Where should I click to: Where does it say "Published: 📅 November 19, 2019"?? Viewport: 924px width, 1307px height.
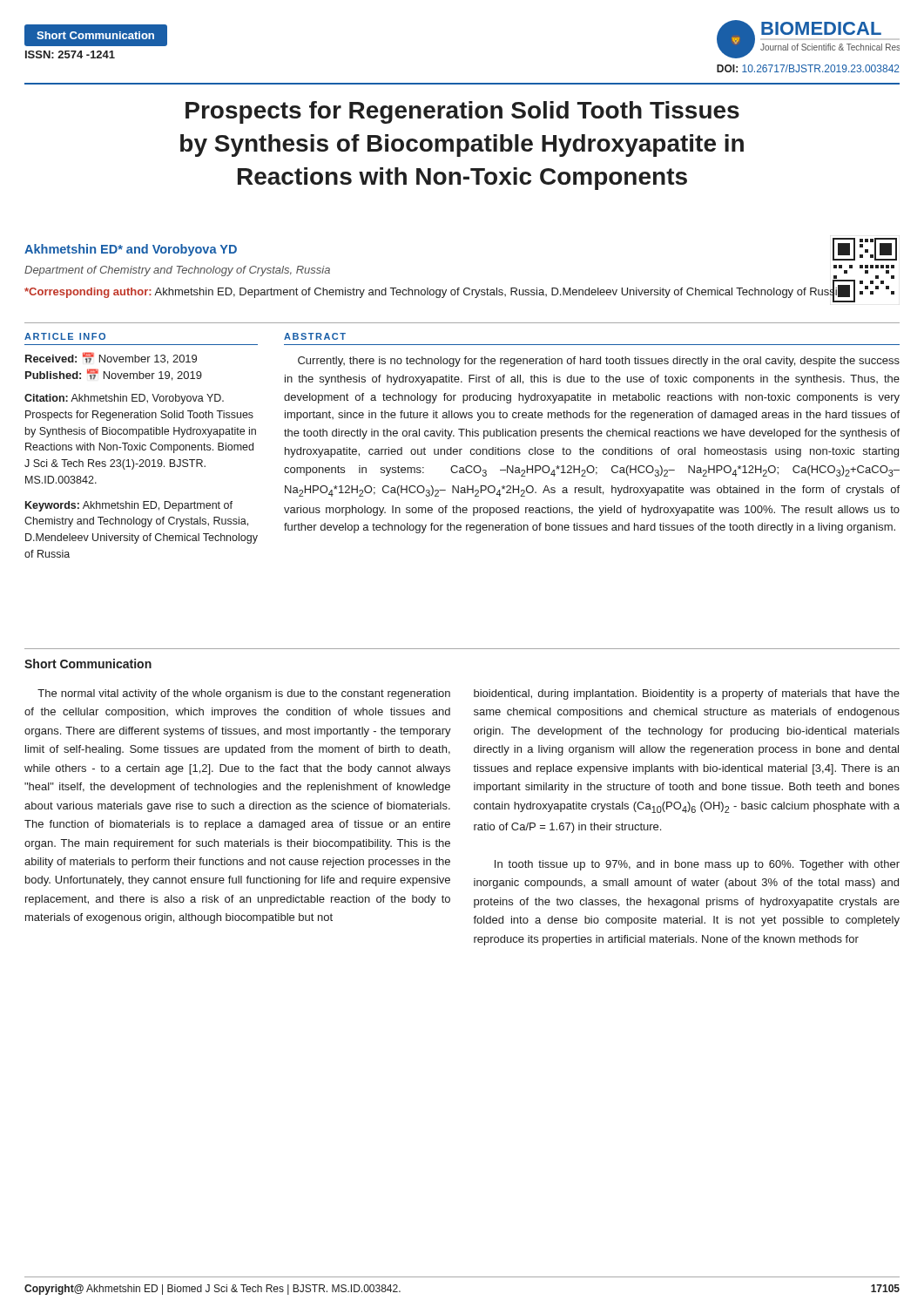point(113,375)
